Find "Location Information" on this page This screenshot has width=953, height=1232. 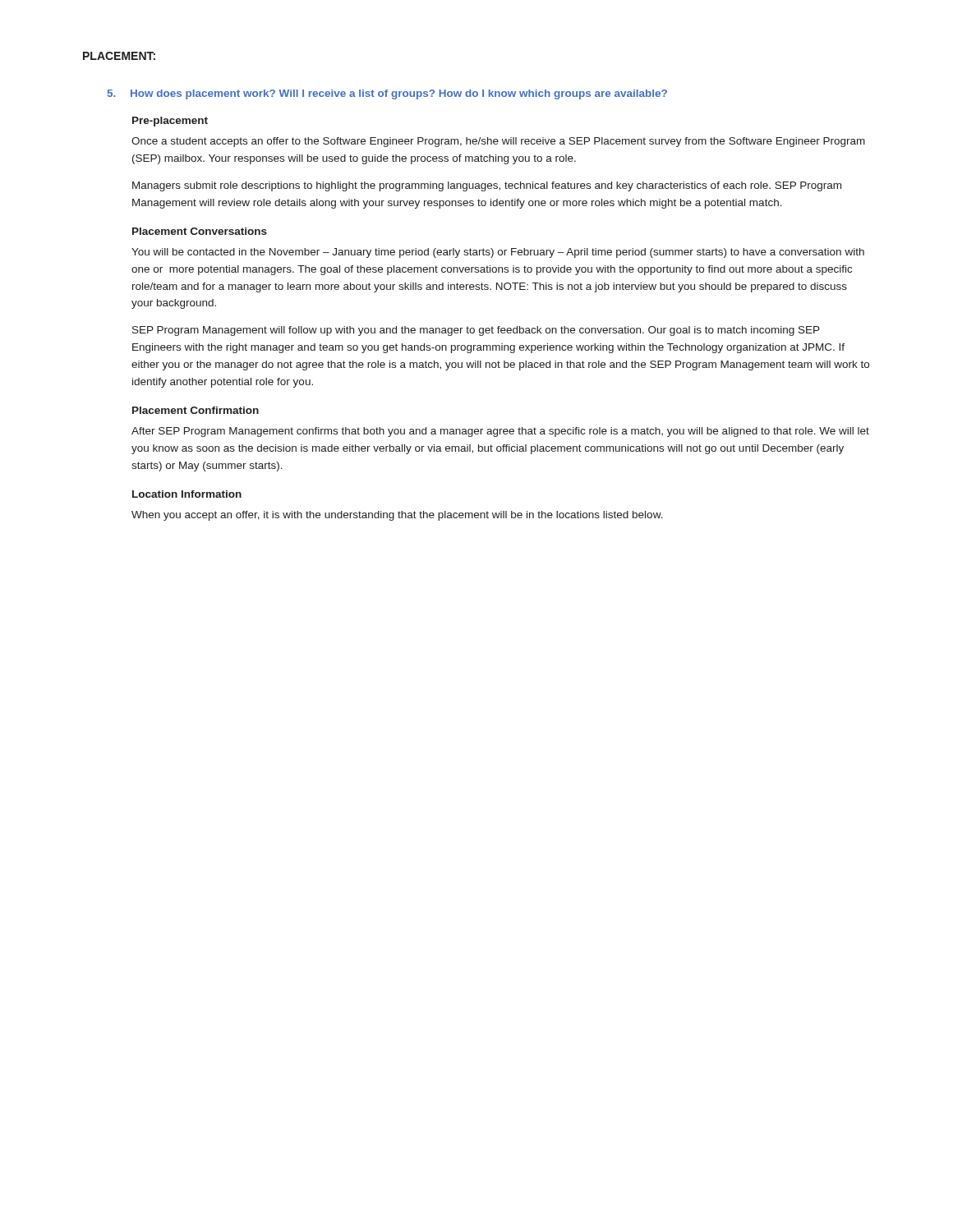[x=187, y=494]
